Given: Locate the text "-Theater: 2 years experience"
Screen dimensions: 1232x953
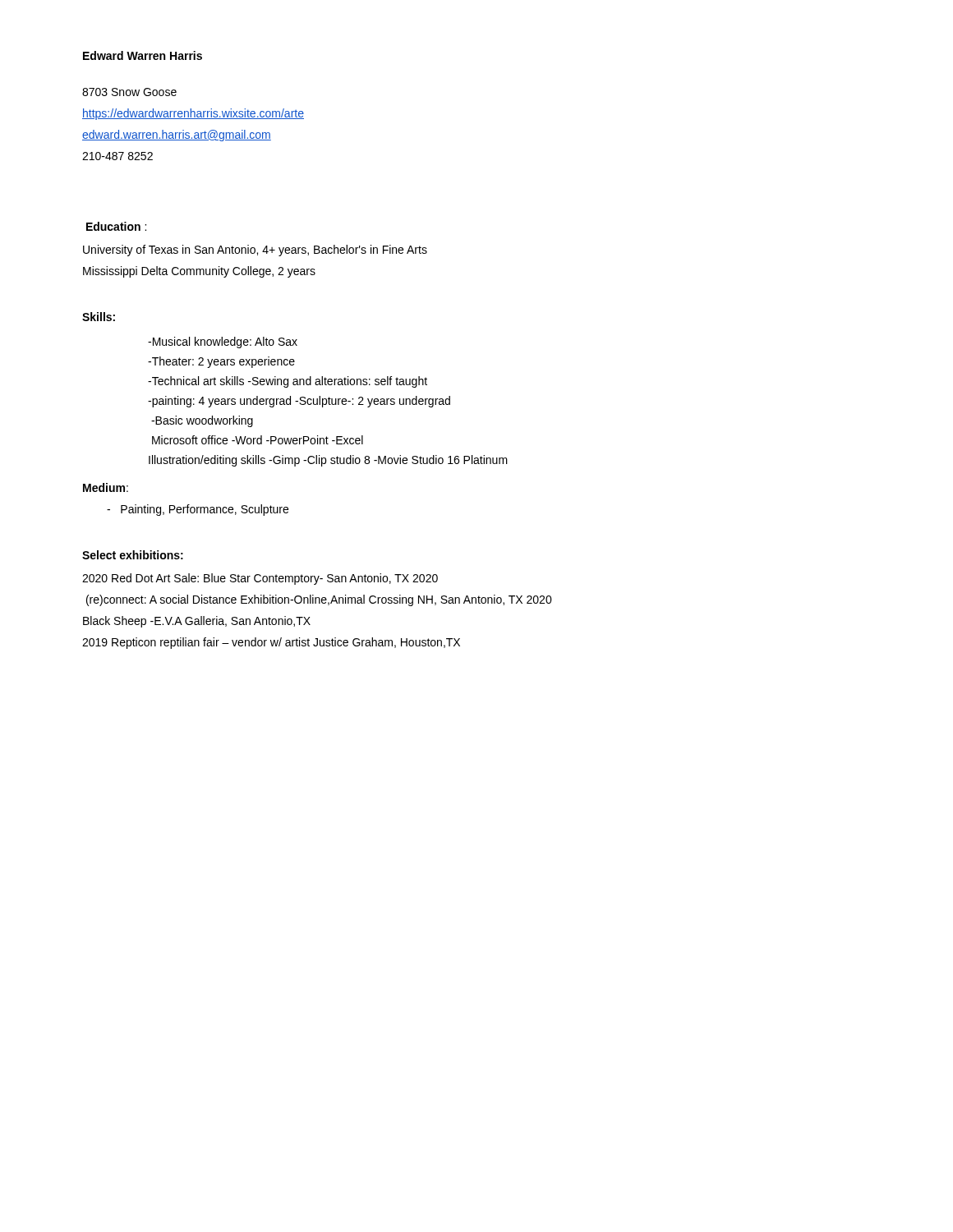Looking at the screenshot, I should pyautogui.click(x=221, y=361).
